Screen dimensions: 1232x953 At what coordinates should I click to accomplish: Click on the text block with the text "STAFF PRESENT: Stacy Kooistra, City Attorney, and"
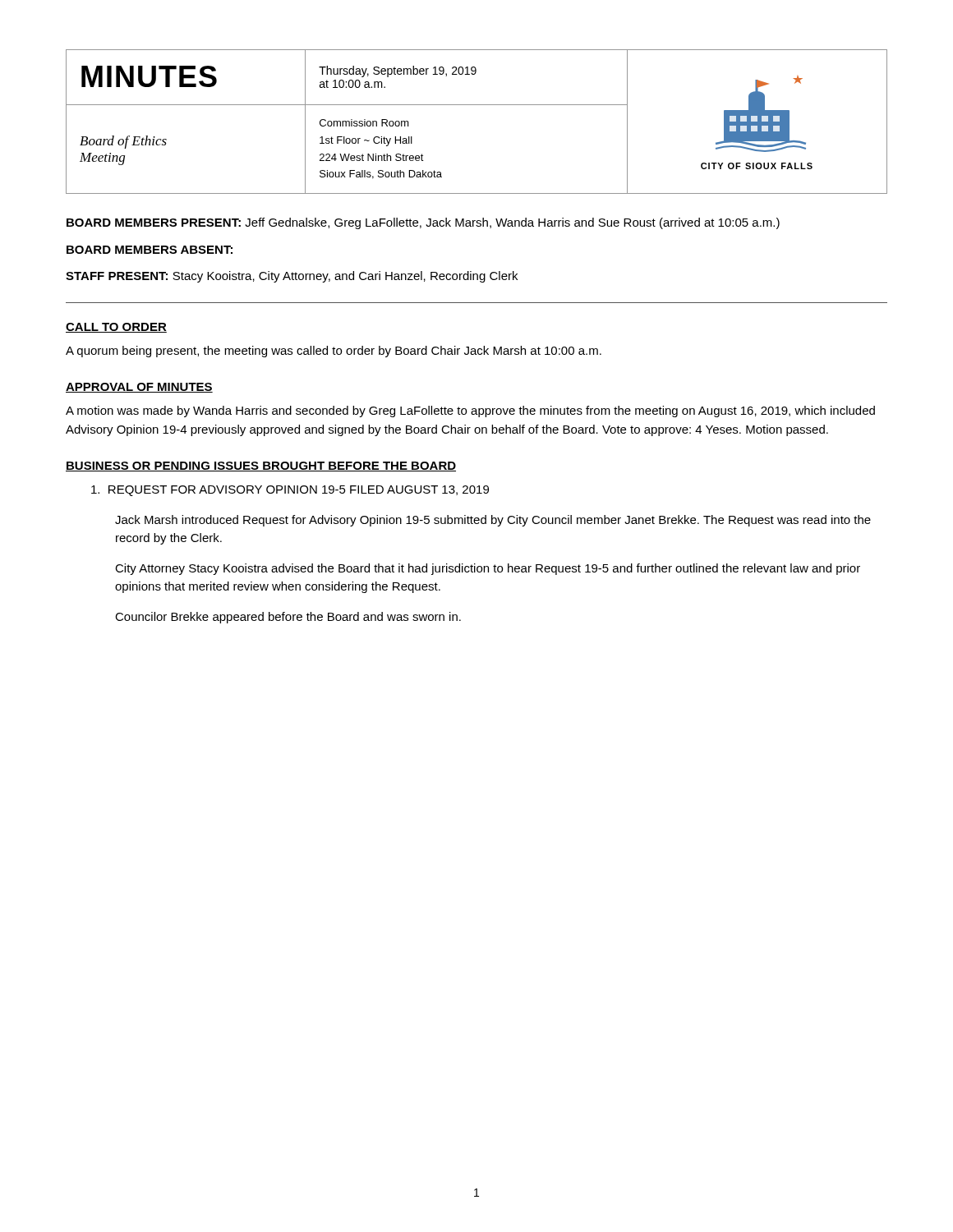(x=292, y=276)
